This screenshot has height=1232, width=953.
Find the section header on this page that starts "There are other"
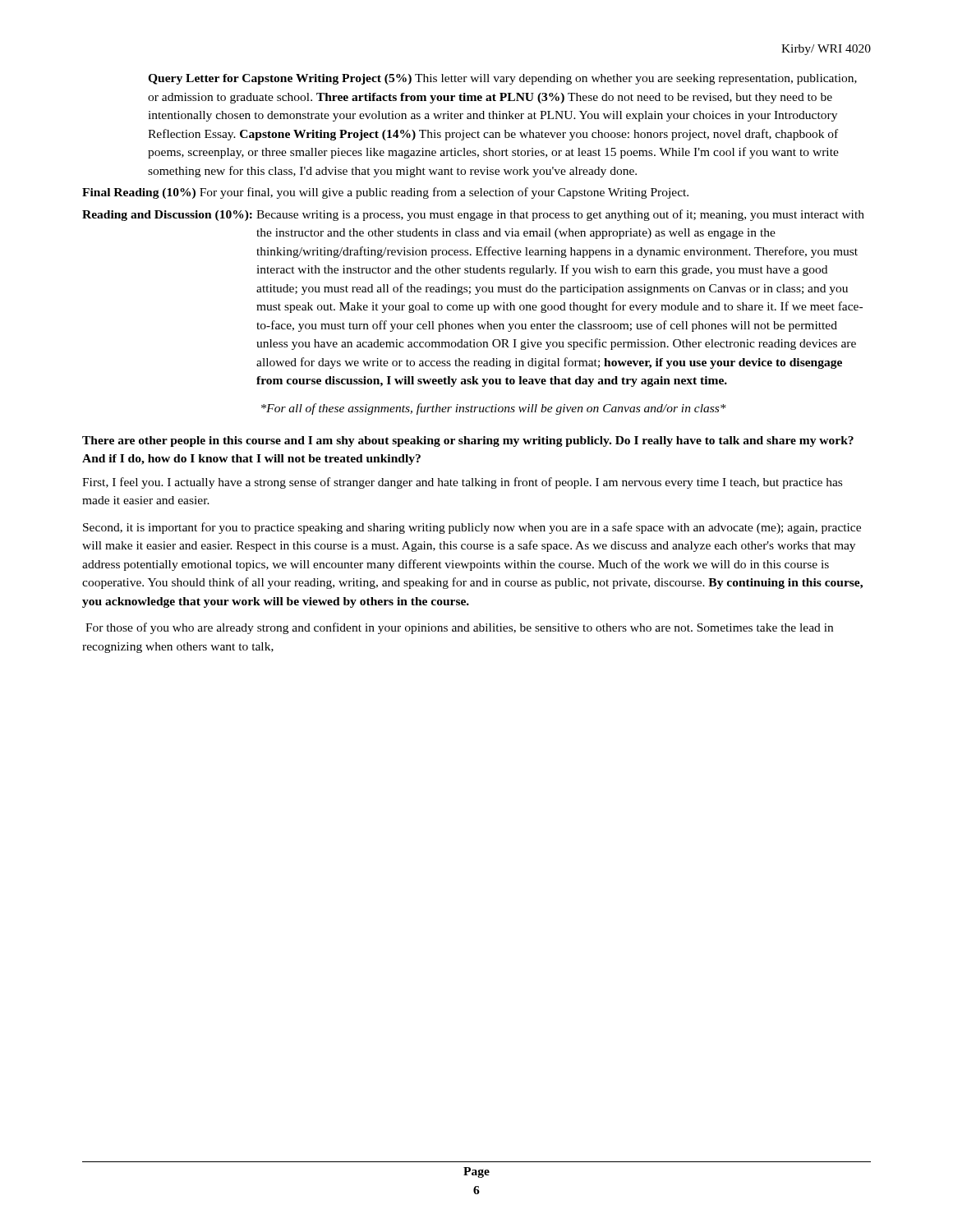[x=468, y=449]
